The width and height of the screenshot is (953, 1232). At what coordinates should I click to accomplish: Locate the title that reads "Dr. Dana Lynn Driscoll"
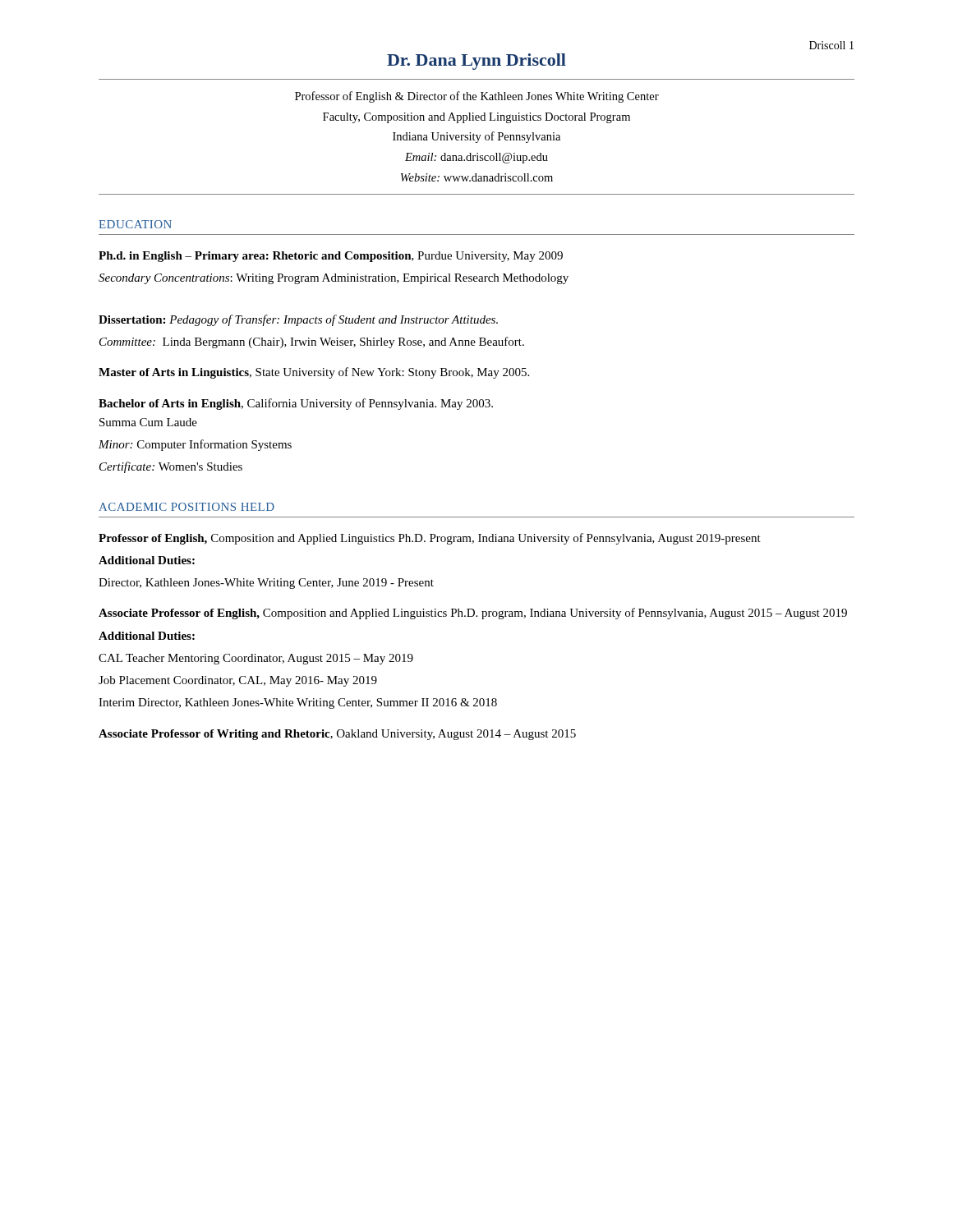(476, 60)
